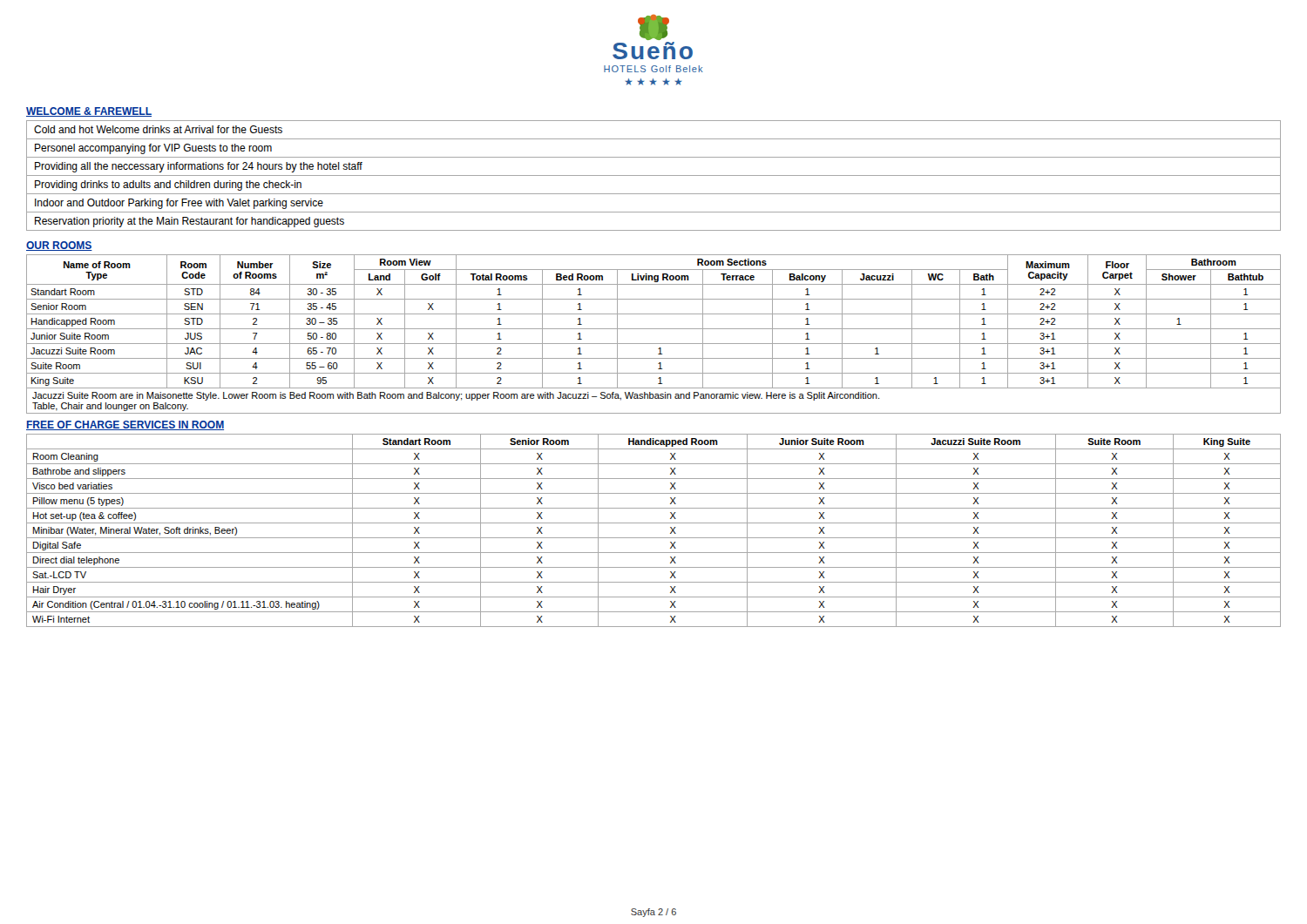Click on the table containing "Digital Safe"
Image resolution: width=1307 pixels, height=924 pixels.
tap(654, 530)
